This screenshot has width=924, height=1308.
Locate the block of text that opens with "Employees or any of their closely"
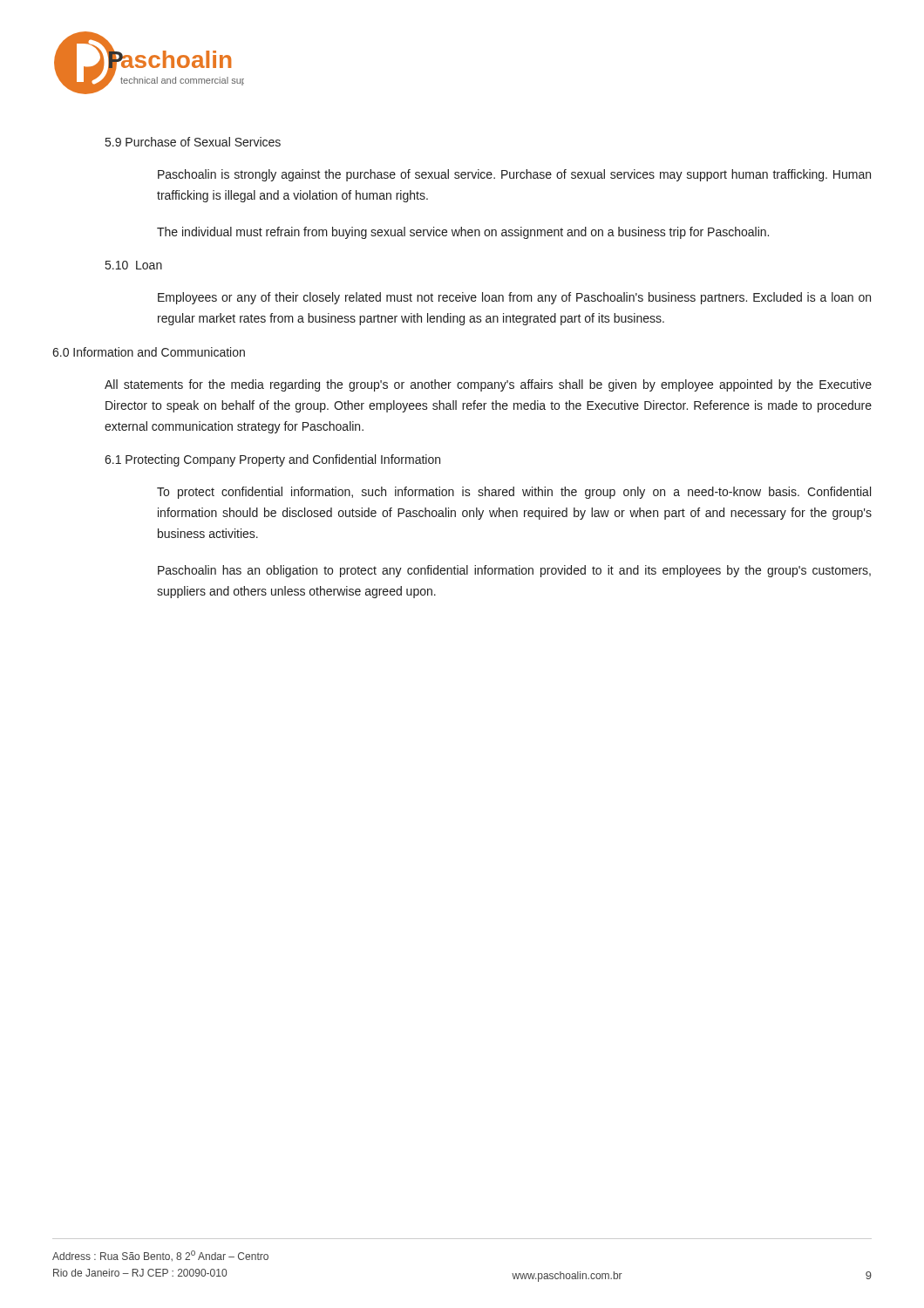514,308
